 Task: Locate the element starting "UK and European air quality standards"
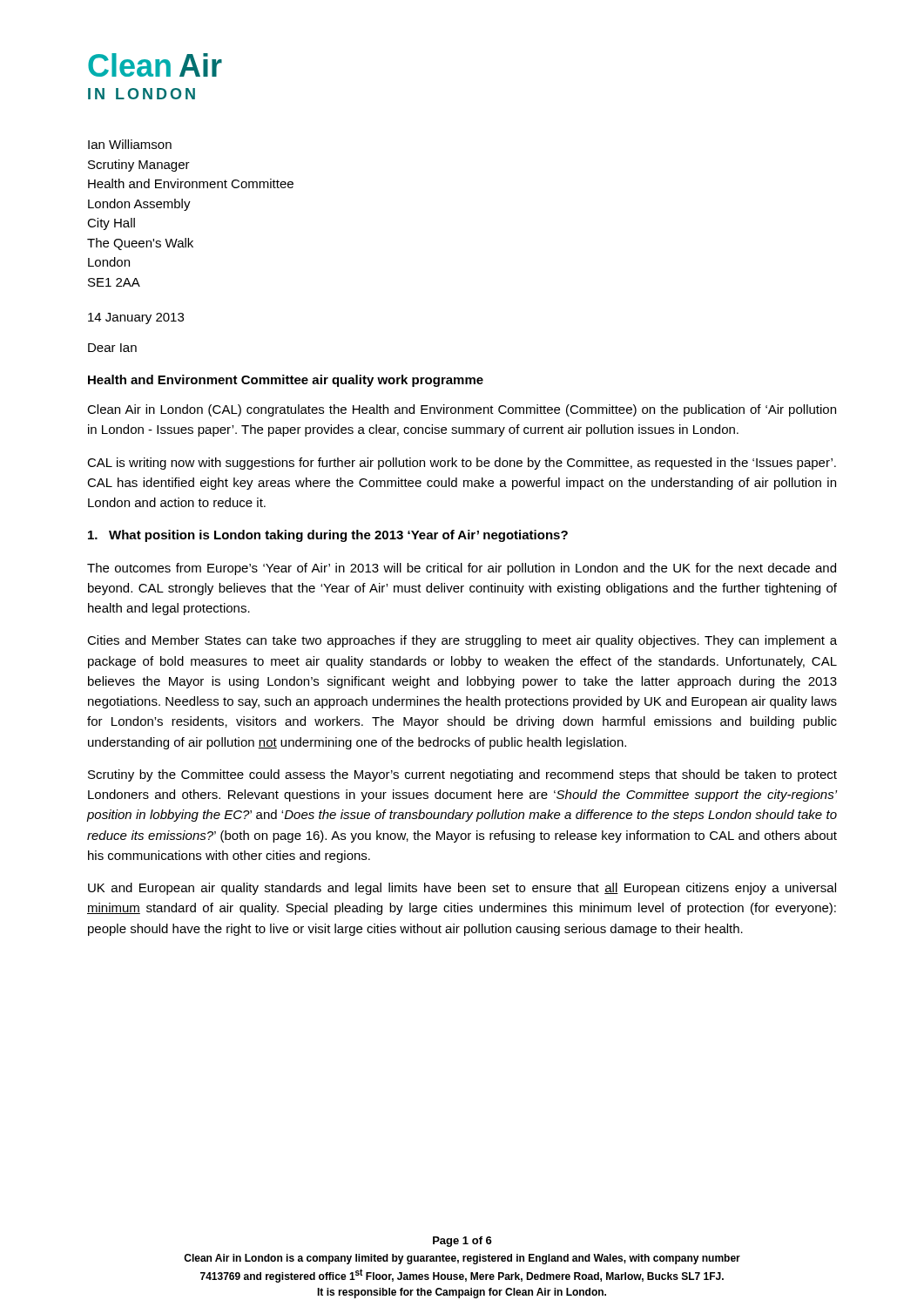click(462, 908)
